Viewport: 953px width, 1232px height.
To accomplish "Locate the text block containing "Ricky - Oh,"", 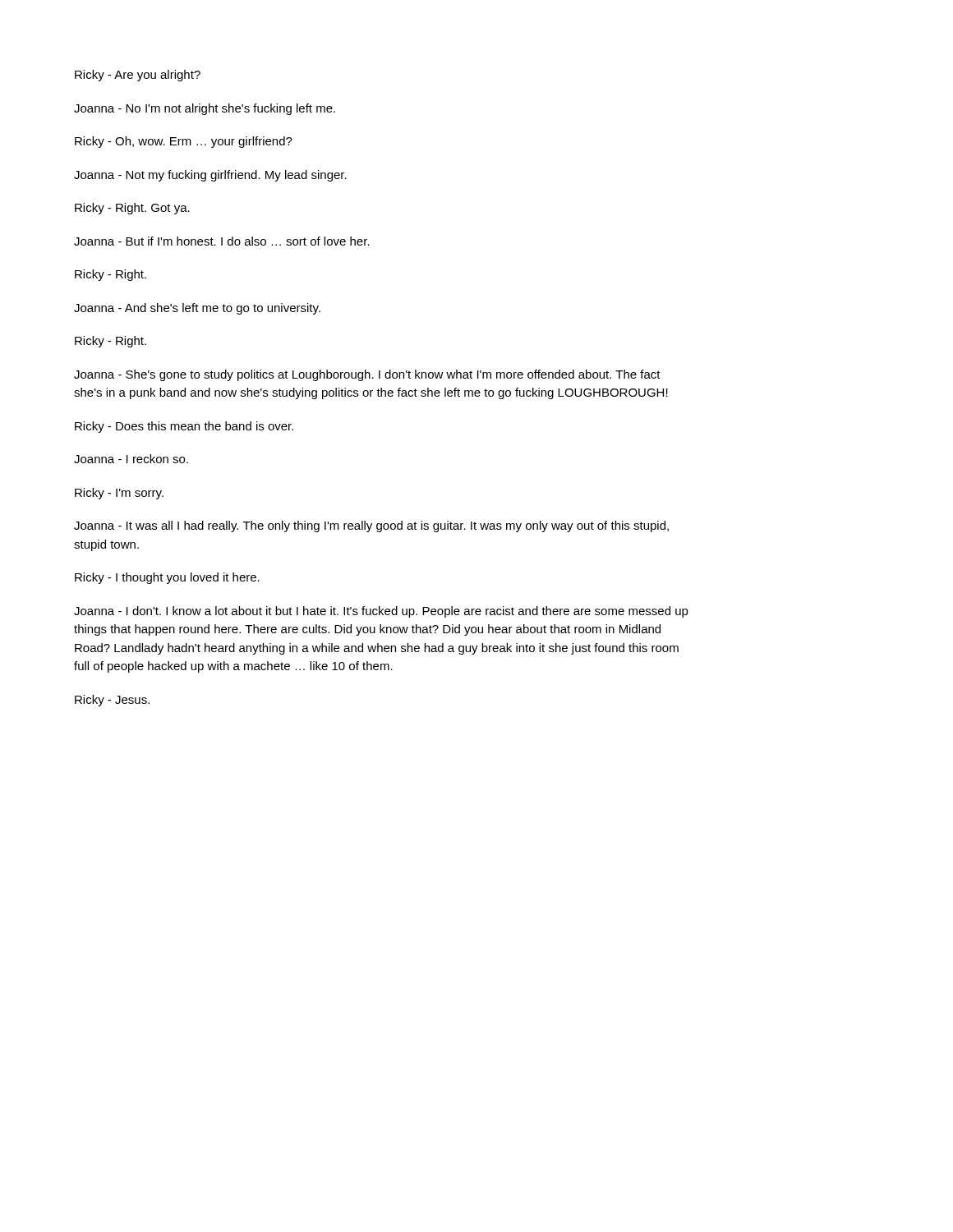I will point(183,141).
